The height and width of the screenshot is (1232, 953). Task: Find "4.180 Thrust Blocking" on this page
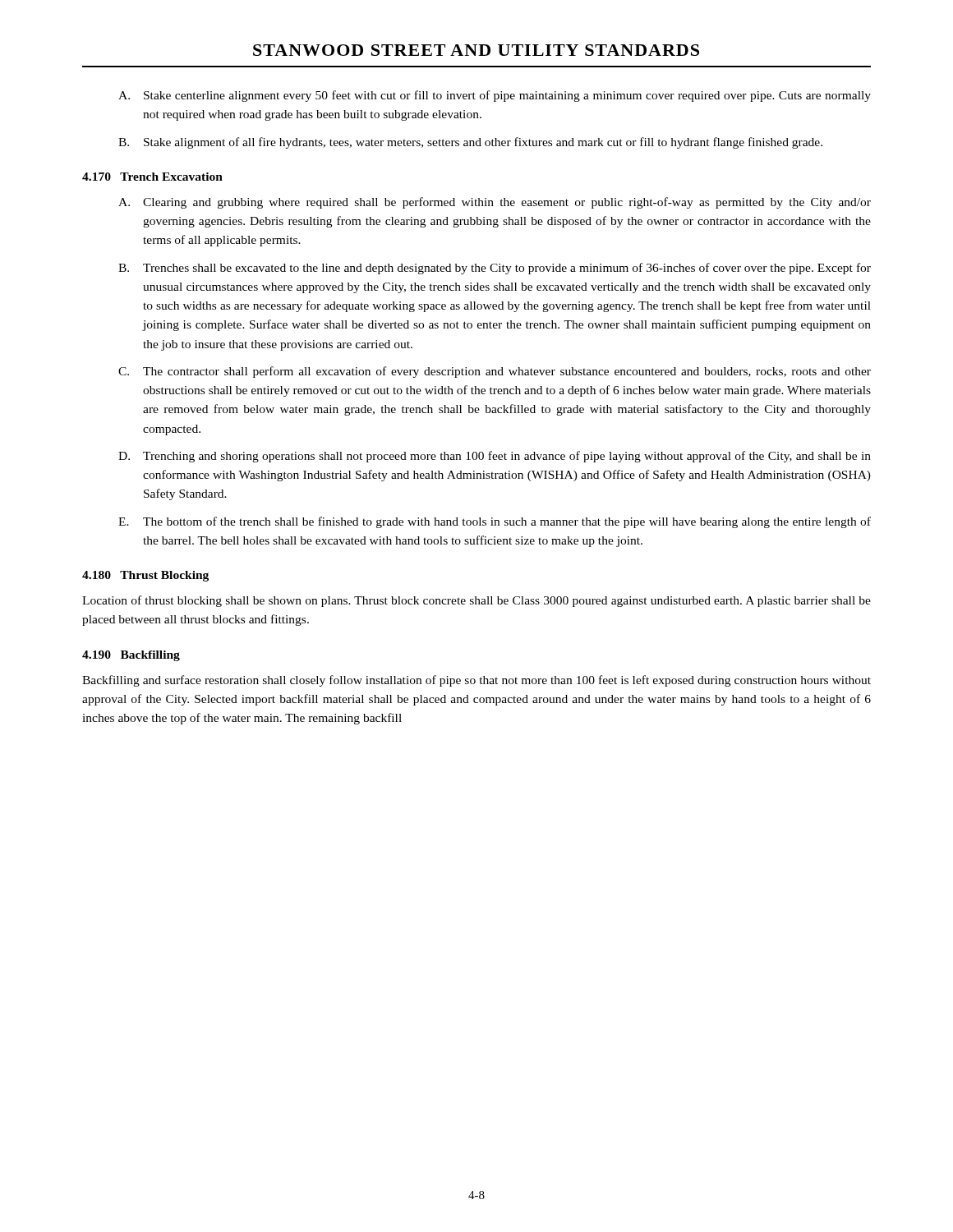[146, 575]
